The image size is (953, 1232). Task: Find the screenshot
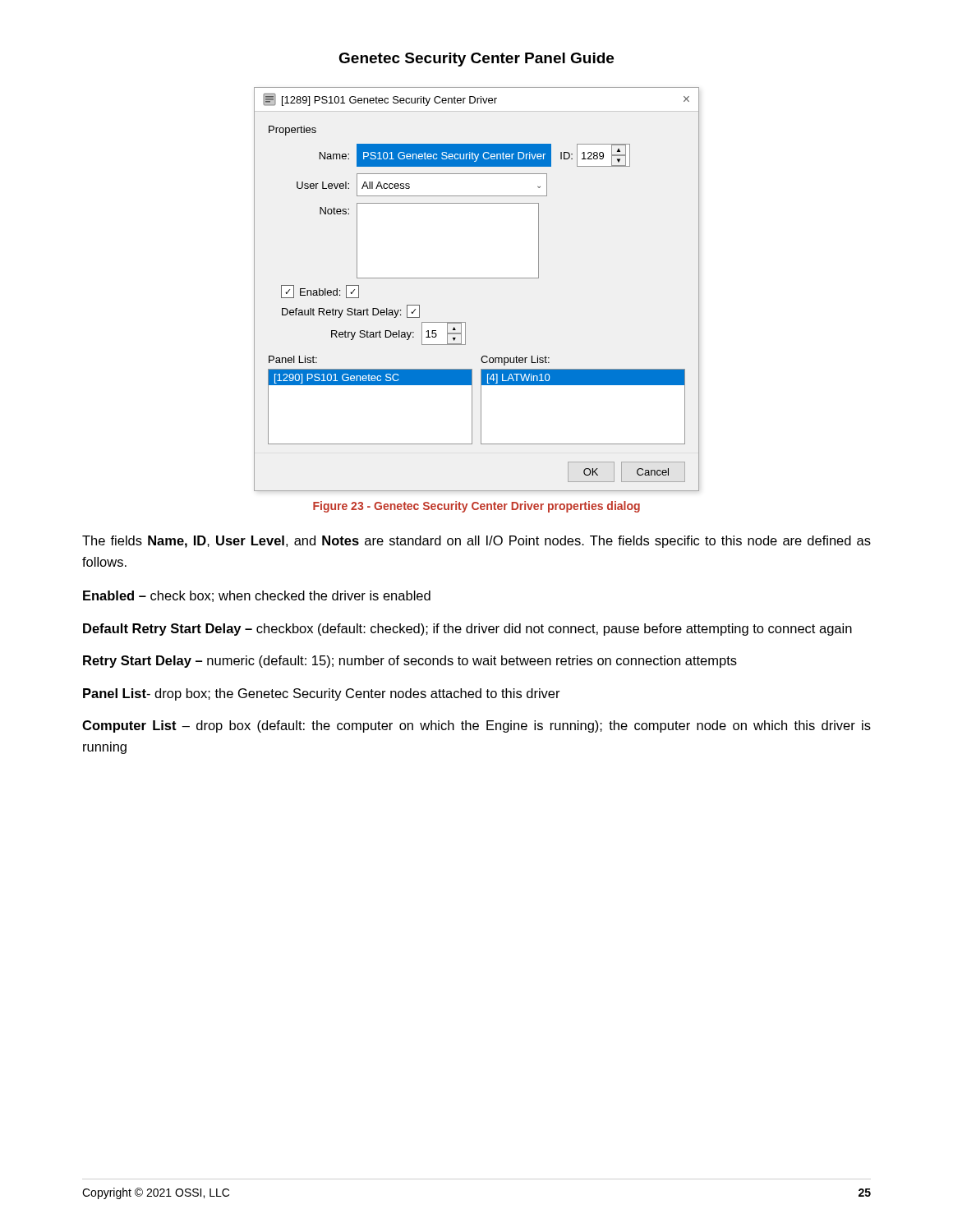coord(476,289)
